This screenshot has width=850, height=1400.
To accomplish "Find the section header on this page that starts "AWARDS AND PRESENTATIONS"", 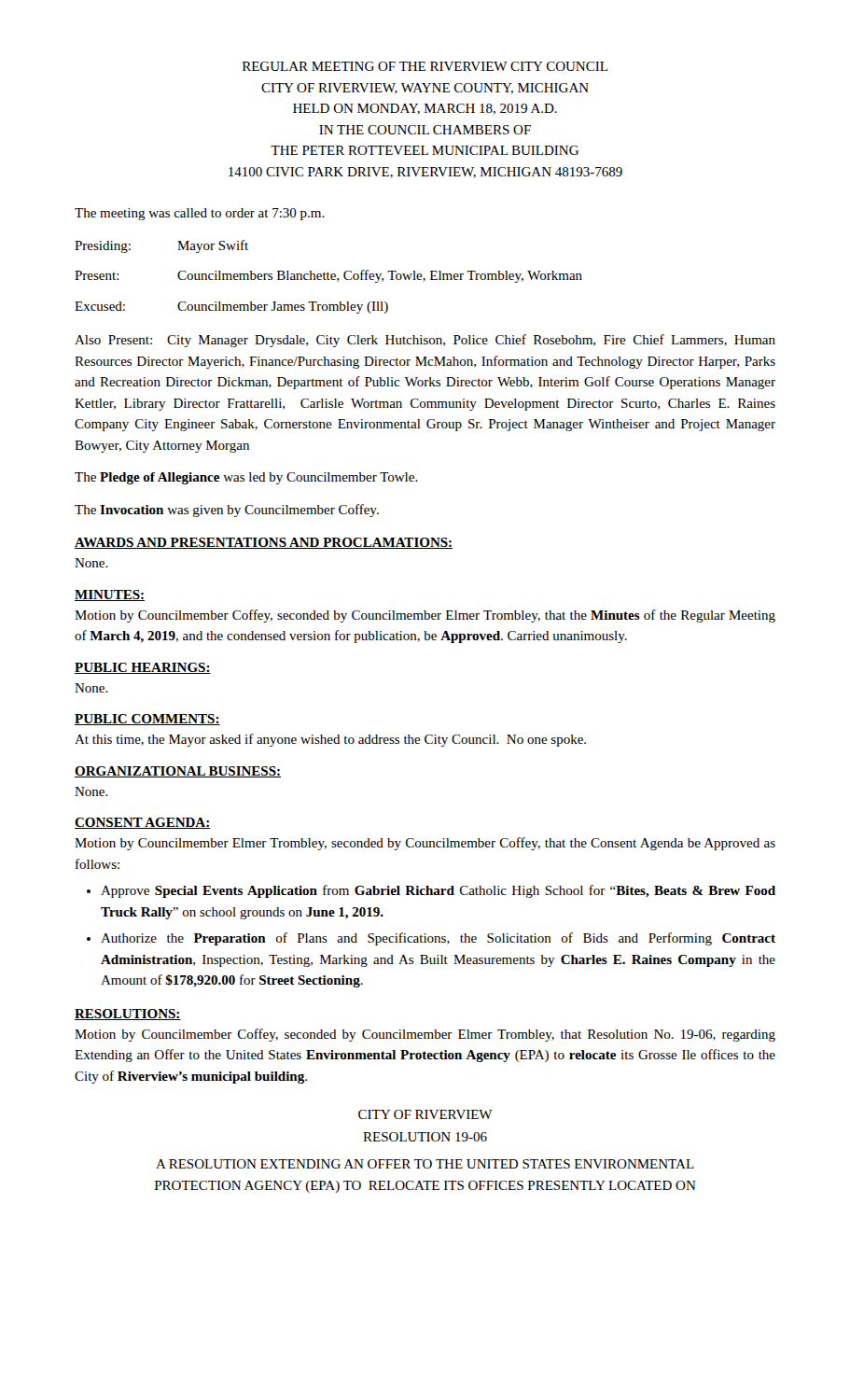I will point(264,542).
